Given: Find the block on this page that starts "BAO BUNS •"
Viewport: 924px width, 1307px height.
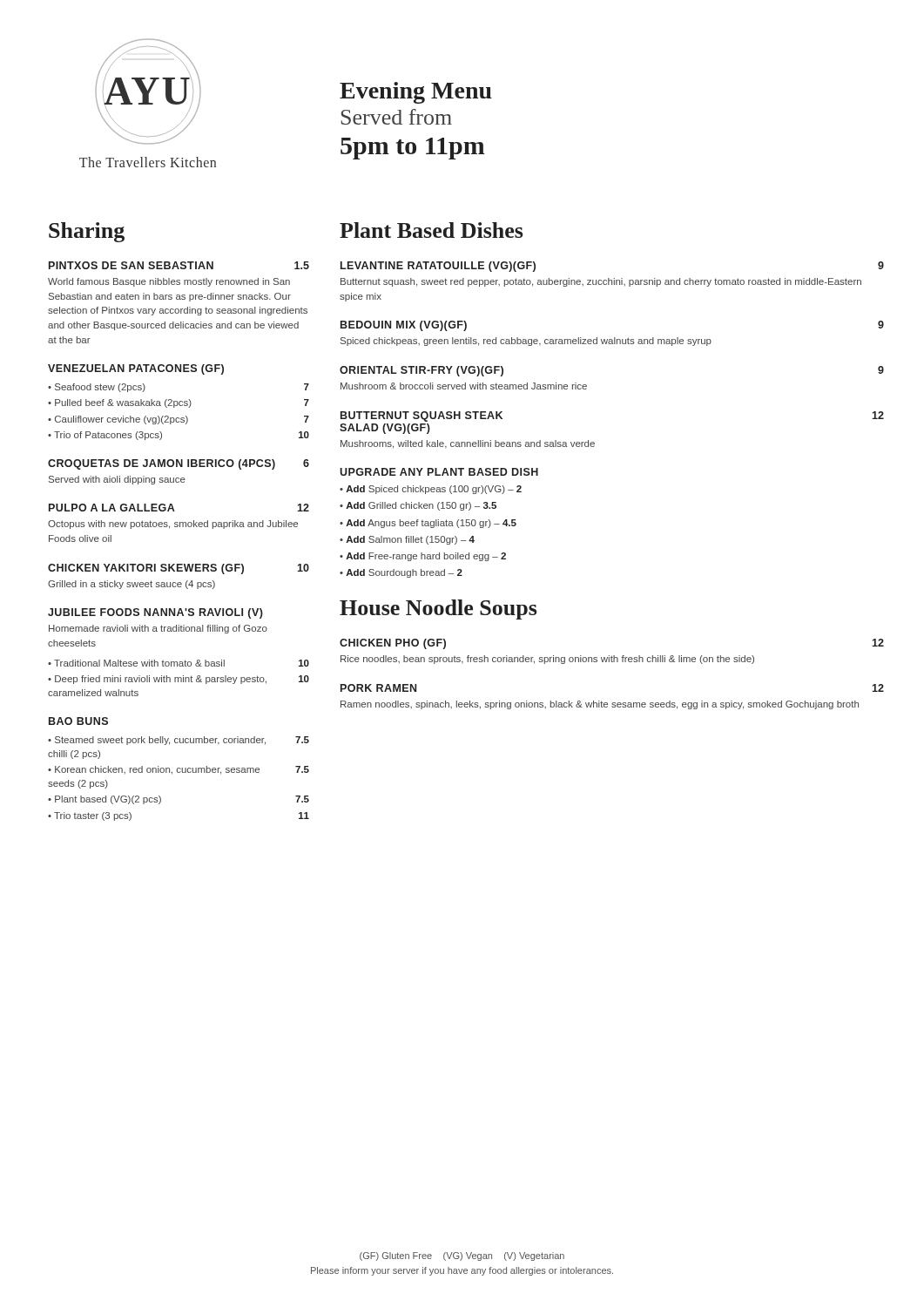Looking at the screenshot, I should pyautogui.click(x=179, y=769).
